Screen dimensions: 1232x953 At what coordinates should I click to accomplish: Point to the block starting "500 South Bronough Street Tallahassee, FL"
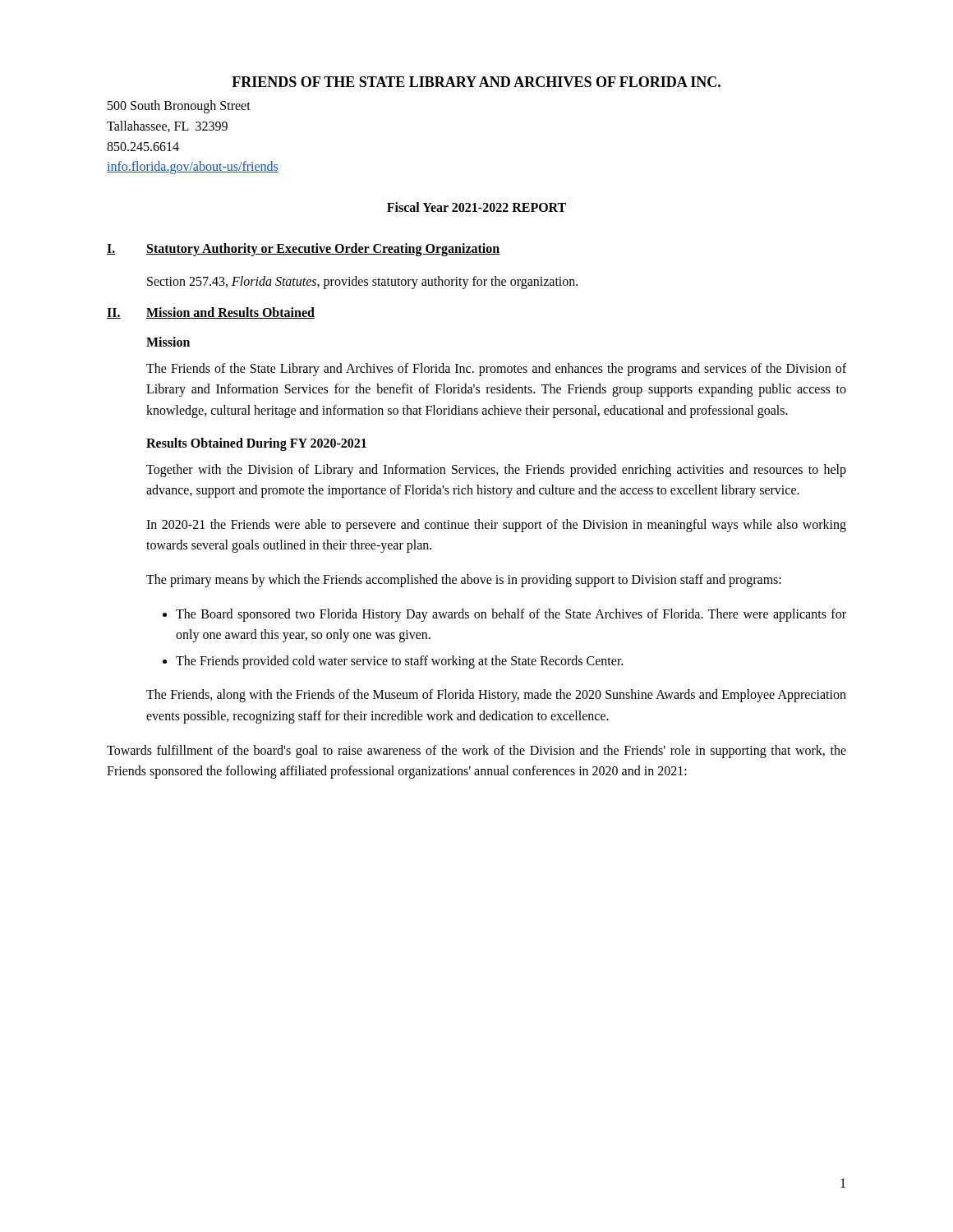tap(193, 136)
